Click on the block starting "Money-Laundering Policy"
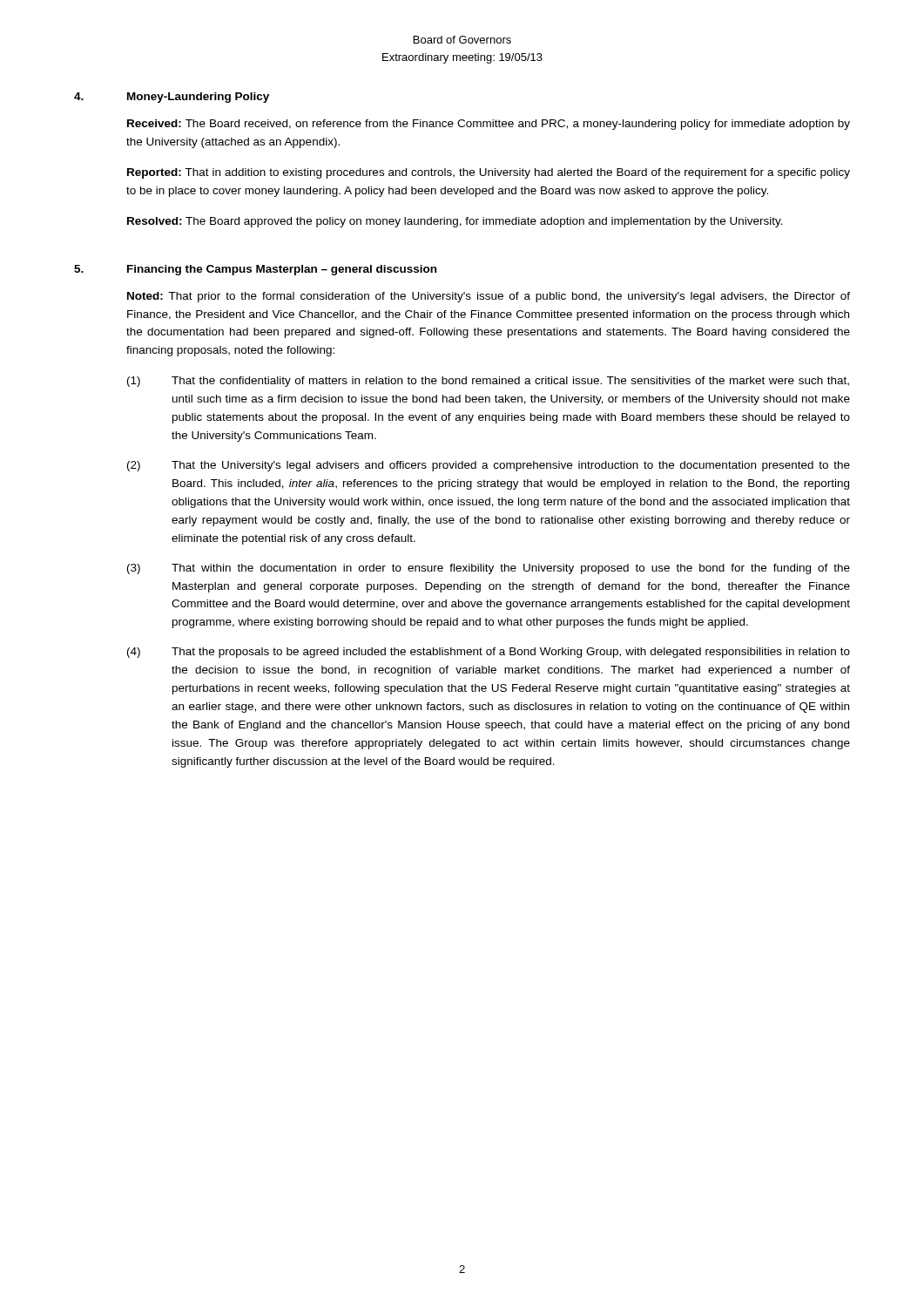Screen dimensions: 1307x924 coord(198,96)
